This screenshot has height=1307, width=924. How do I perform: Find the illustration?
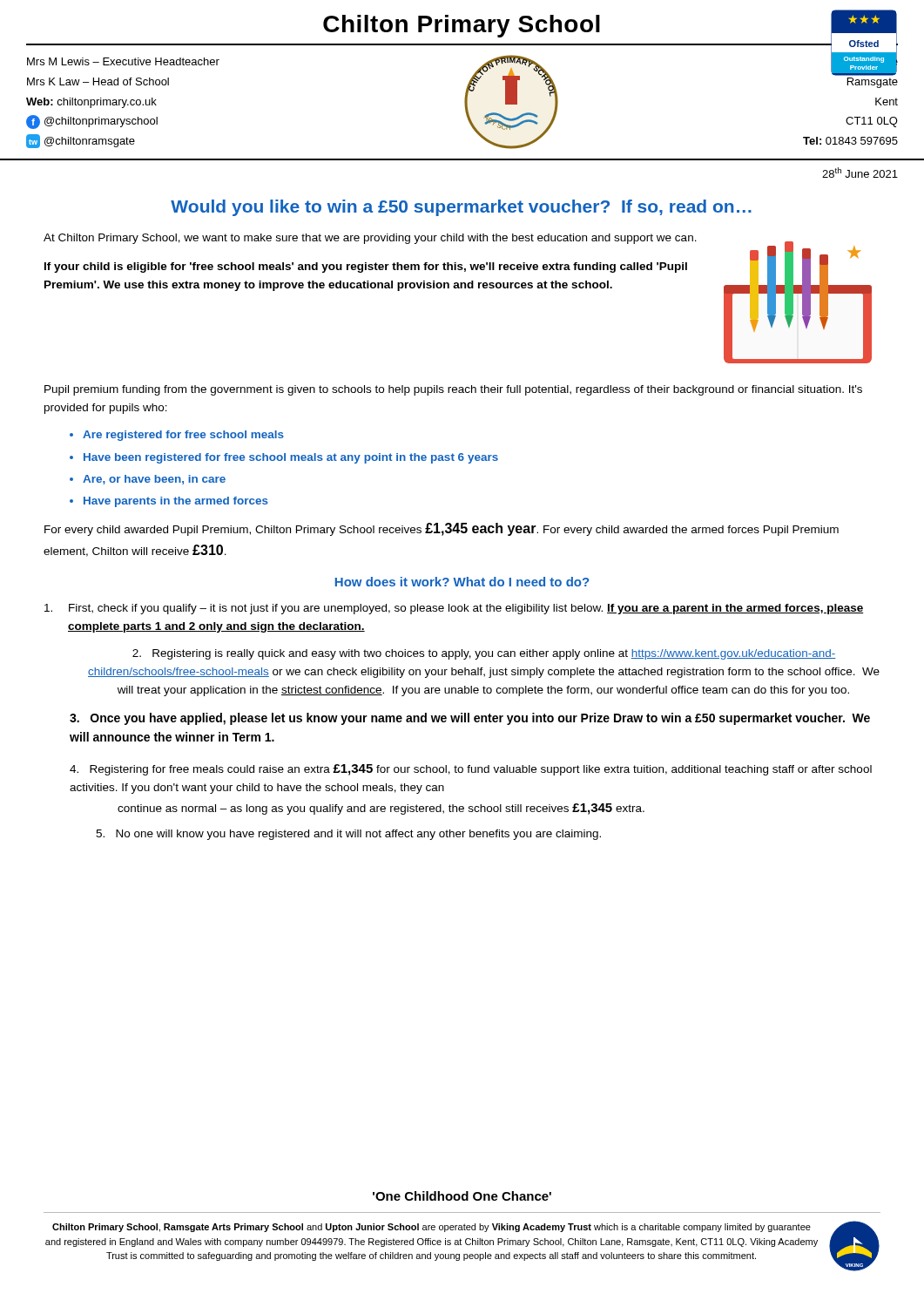798,303
